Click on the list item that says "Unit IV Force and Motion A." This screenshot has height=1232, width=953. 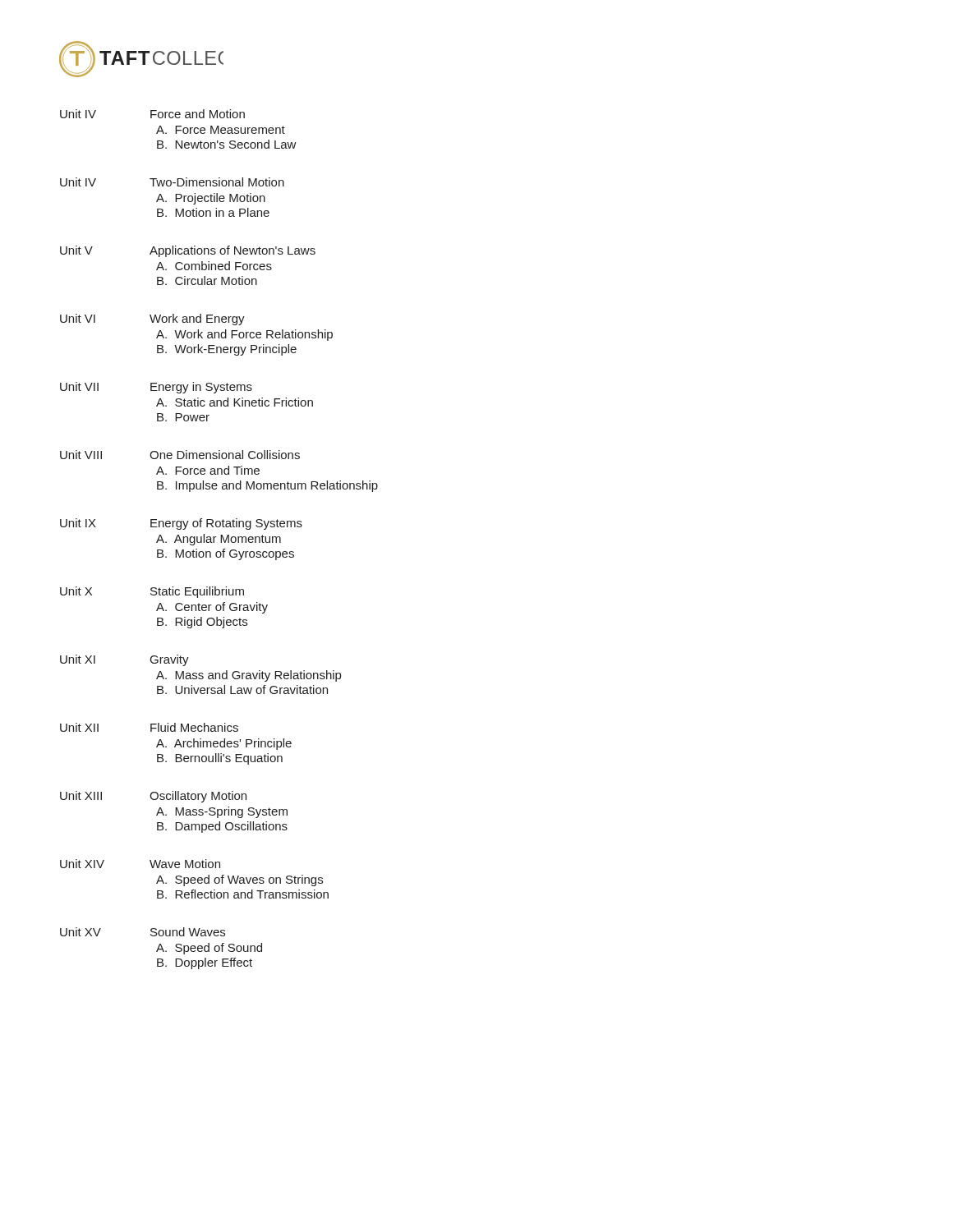tap(152, 114)
